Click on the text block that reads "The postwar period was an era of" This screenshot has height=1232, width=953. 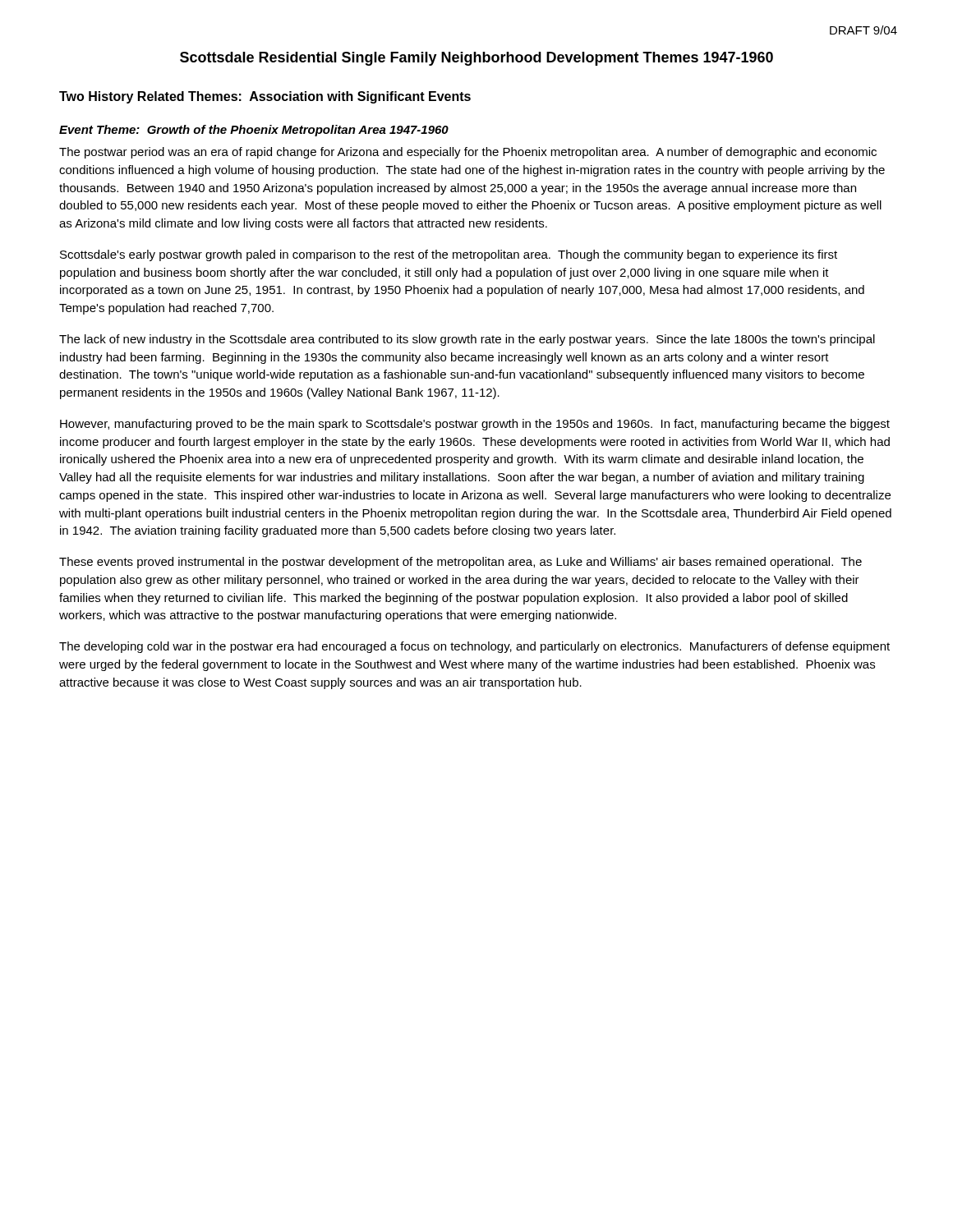pos(472,187)
